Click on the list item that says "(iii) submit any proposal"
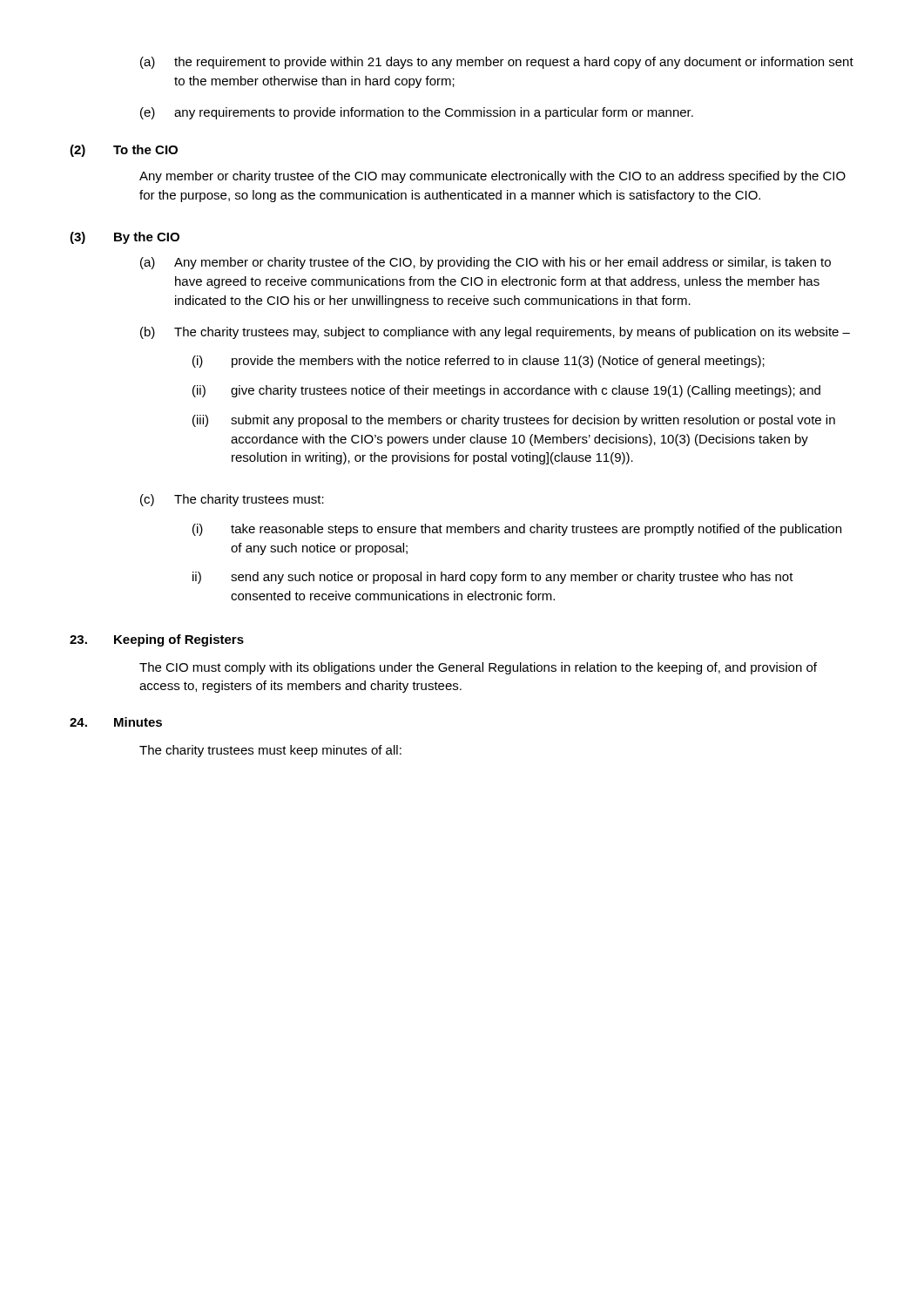The width and height of the screenshot is (924, 1307). click(523, 439)
